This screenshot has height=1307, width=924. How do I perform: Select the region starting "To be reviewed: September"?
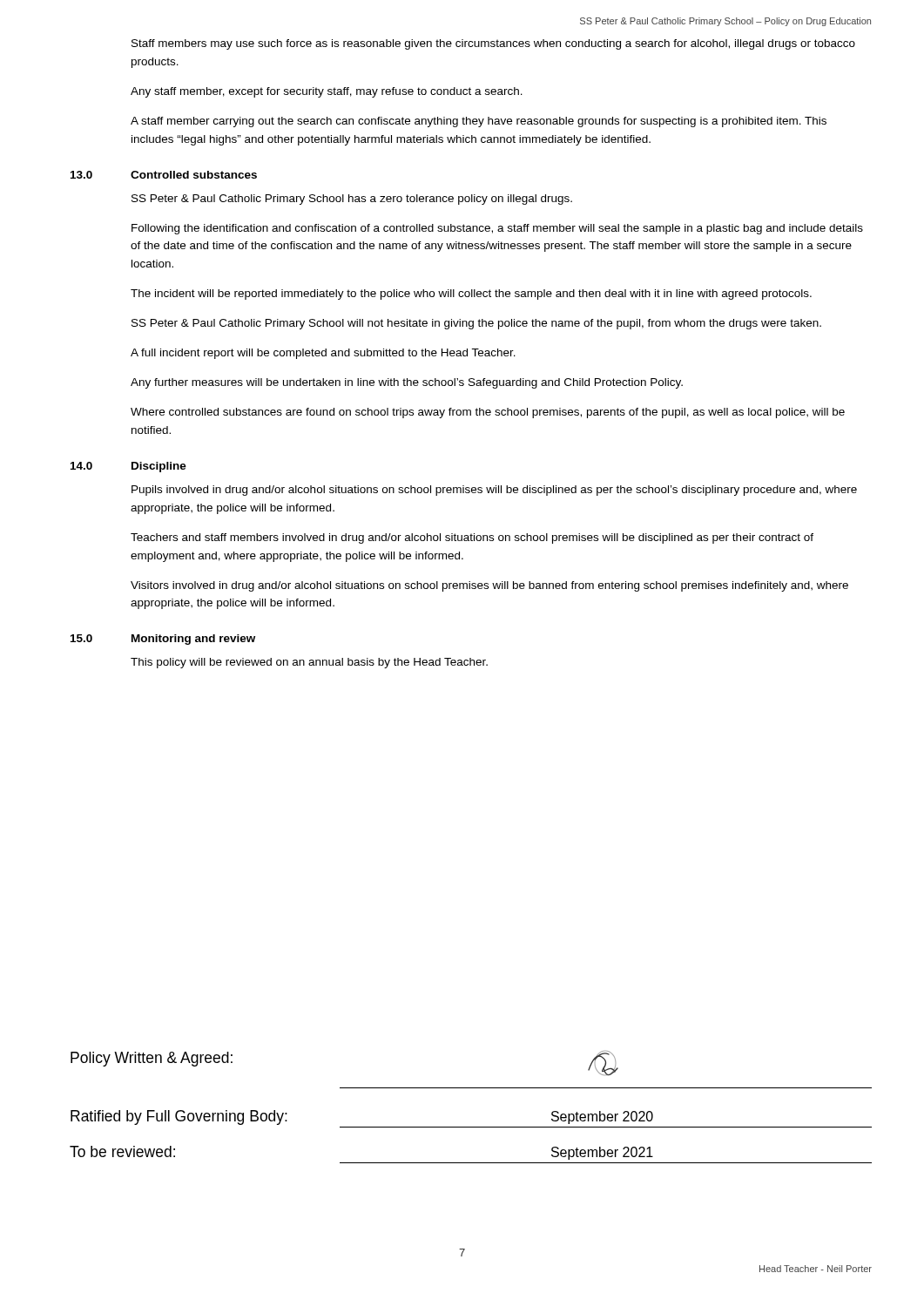(x=122, y=1152)
